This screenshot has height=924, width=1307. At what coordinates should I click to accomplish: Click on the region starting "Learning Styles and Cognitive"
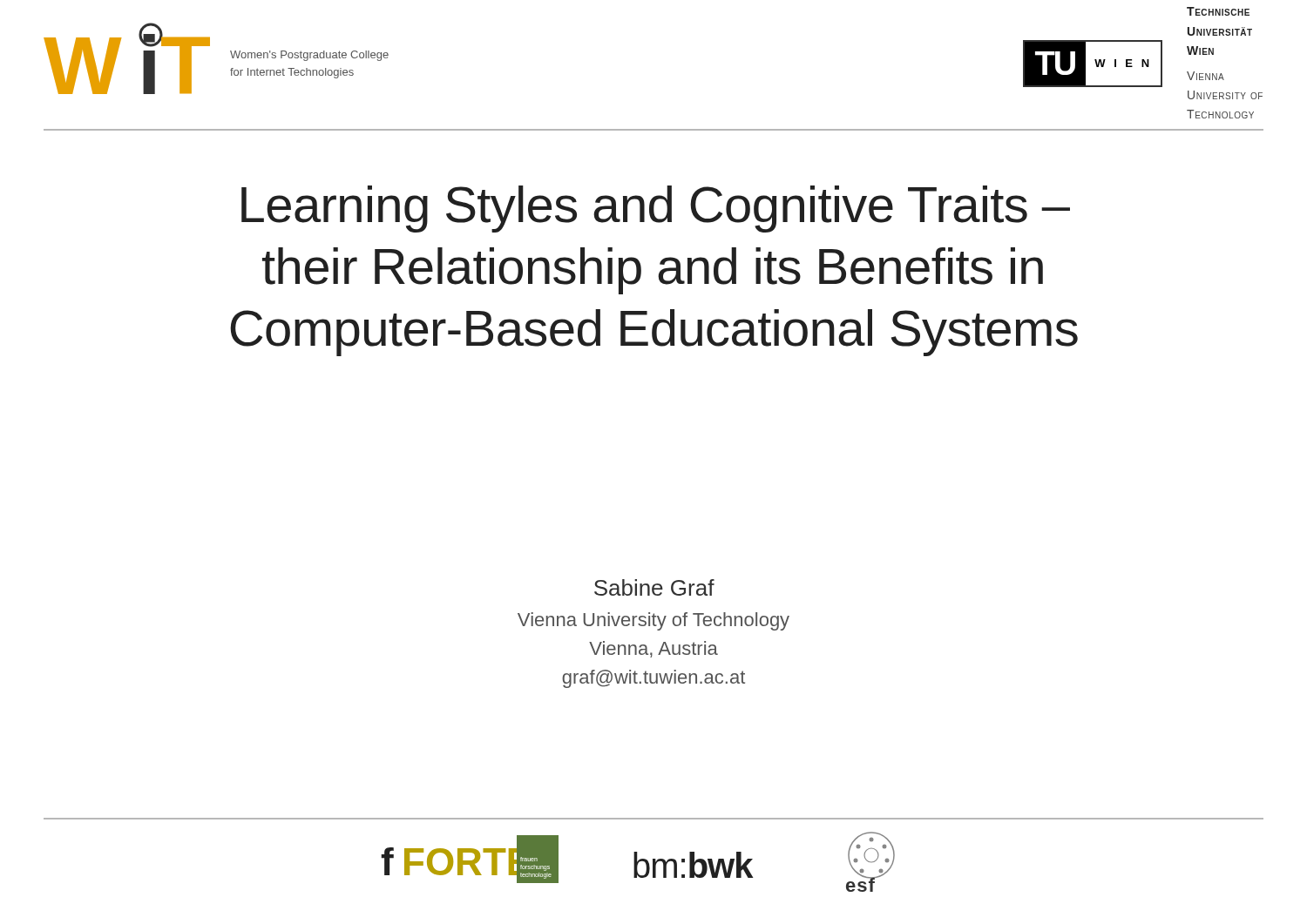click(654, 266)
